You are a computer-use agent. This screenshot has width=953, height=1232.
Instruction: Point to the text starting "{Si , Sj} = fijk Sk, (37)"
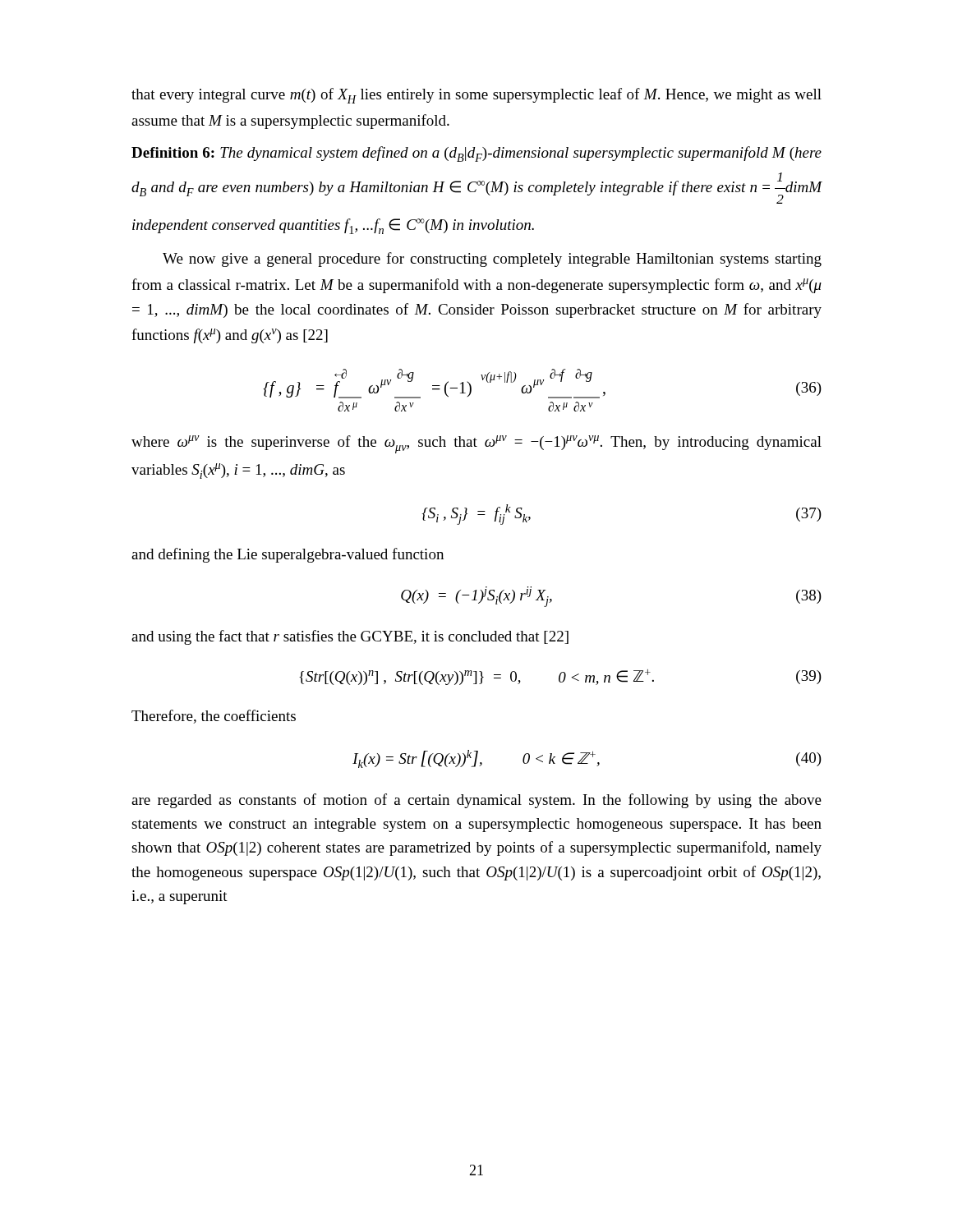point(460,515)
